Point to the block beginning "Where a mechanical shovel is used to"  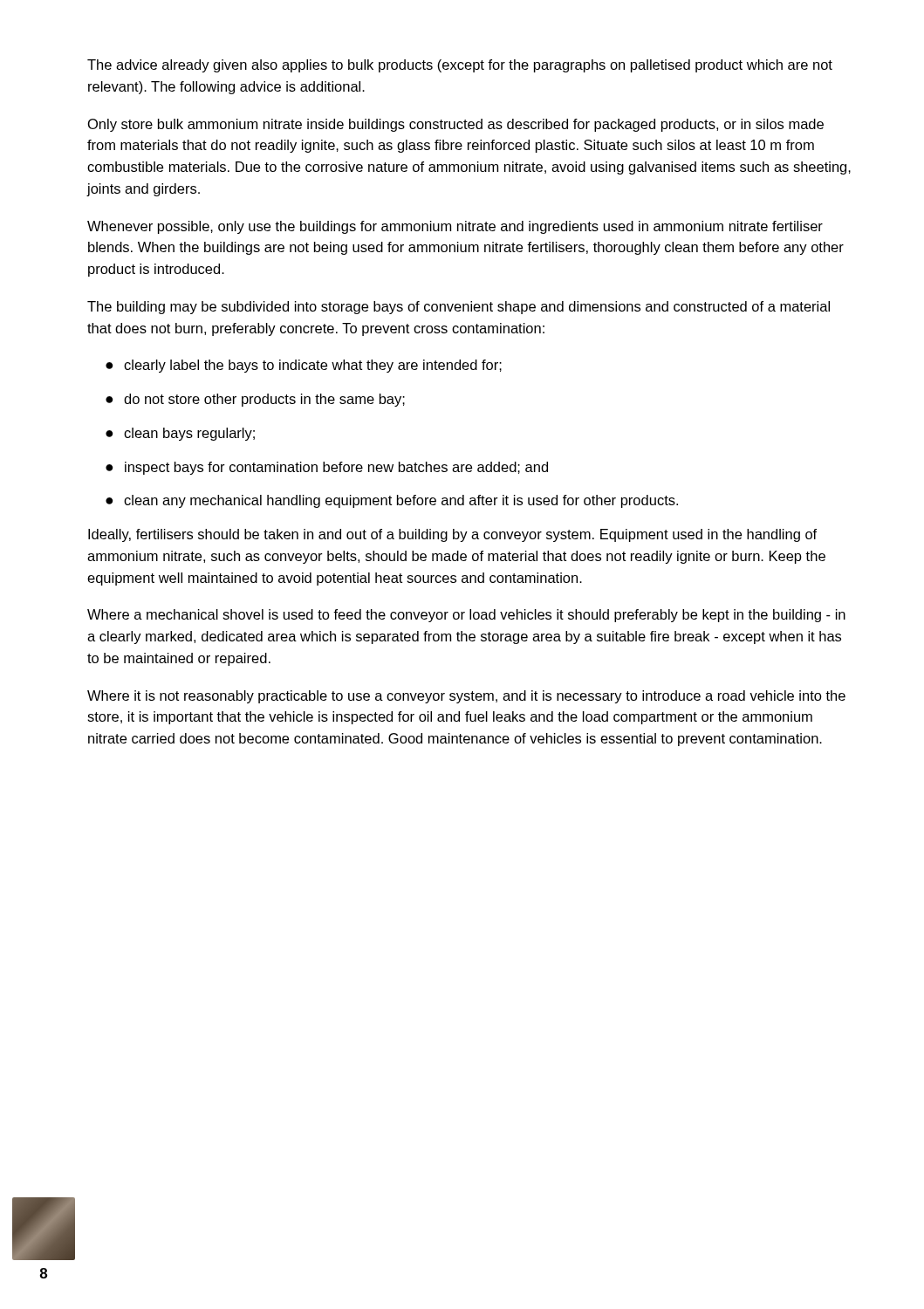pyautogui.click(x=467, y=636)
